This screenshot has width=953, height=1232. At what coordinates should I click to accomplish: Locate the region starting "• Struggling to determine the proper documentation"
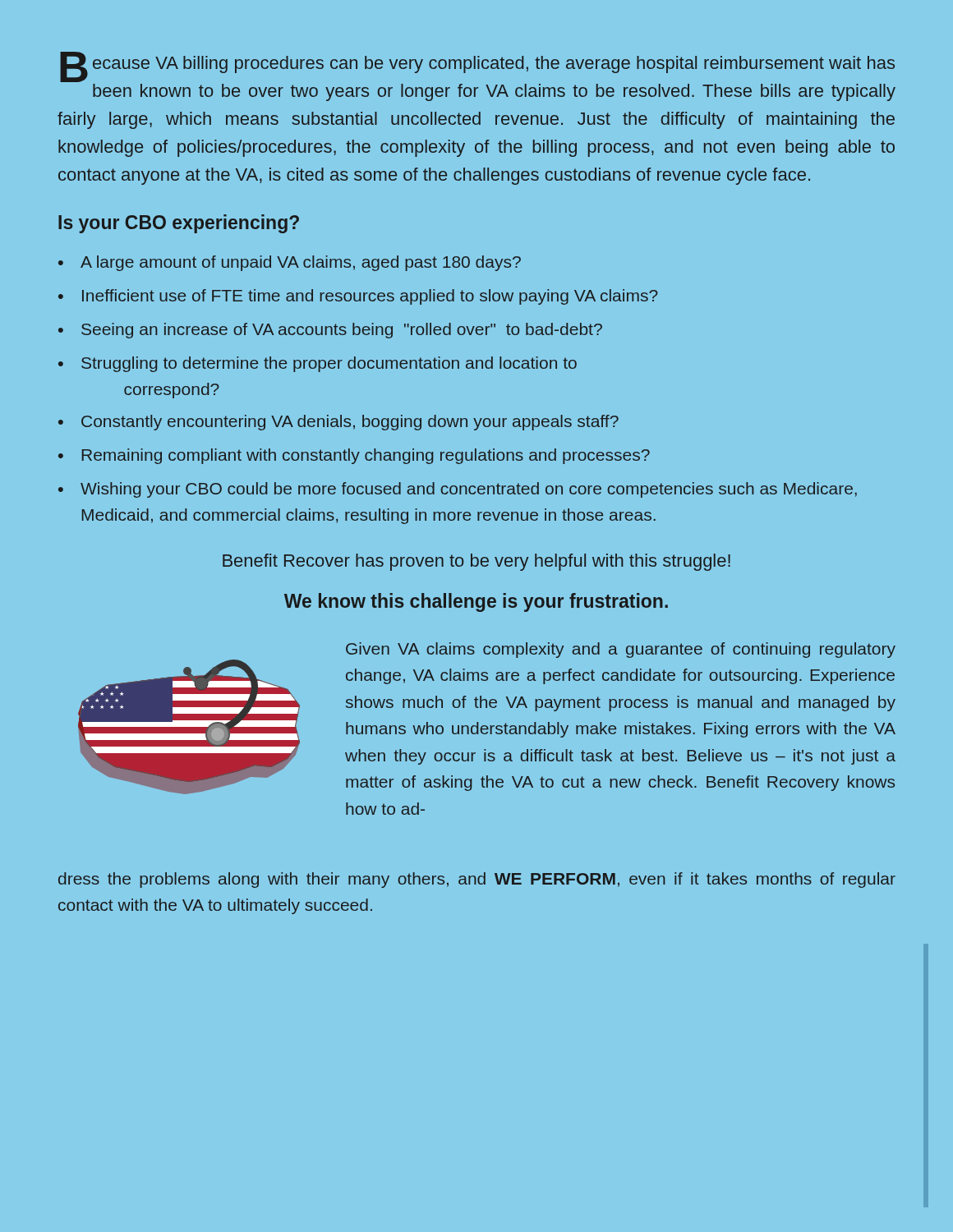476,376
